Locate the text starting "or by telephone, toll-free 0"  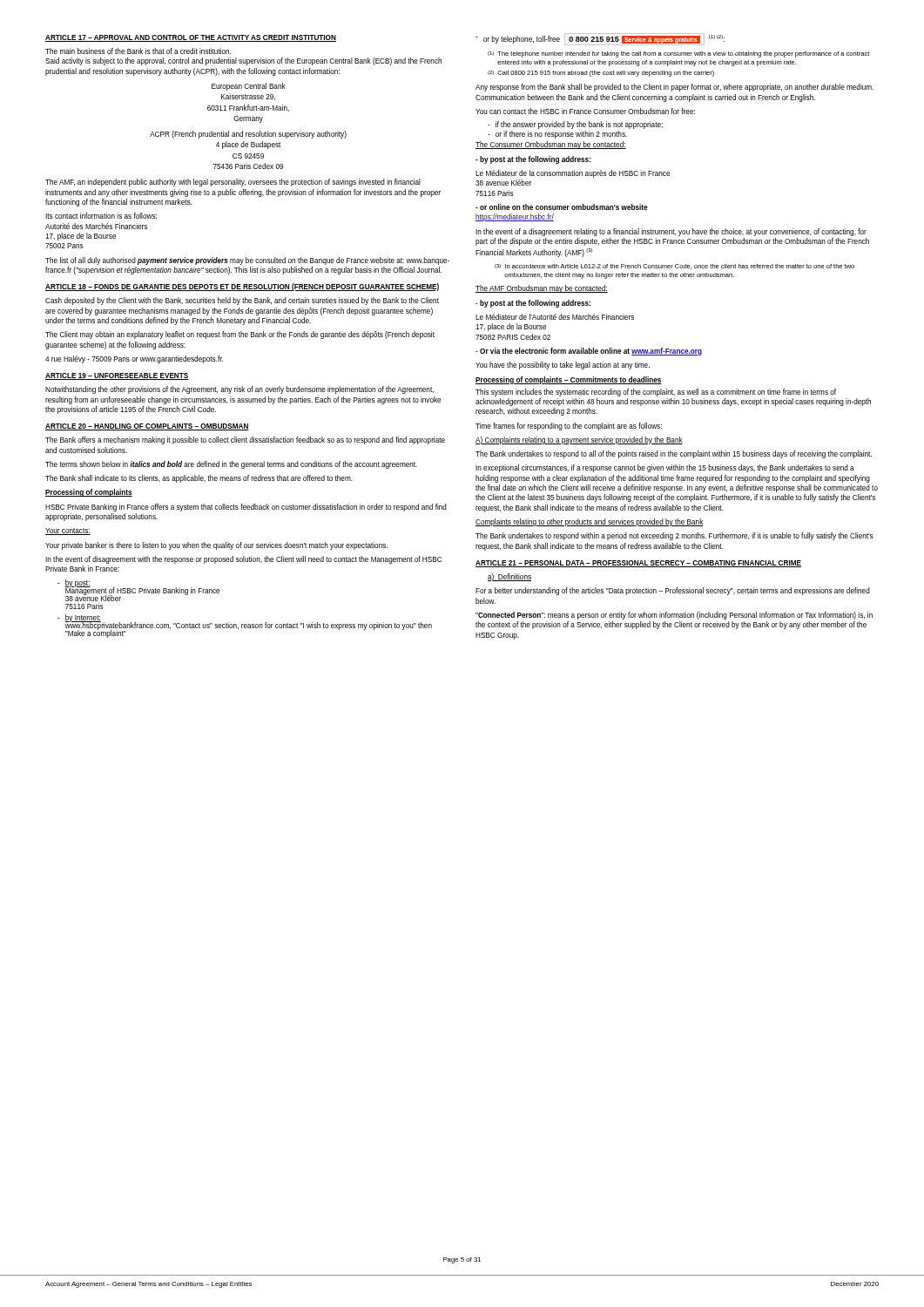(x=677, y=39)
